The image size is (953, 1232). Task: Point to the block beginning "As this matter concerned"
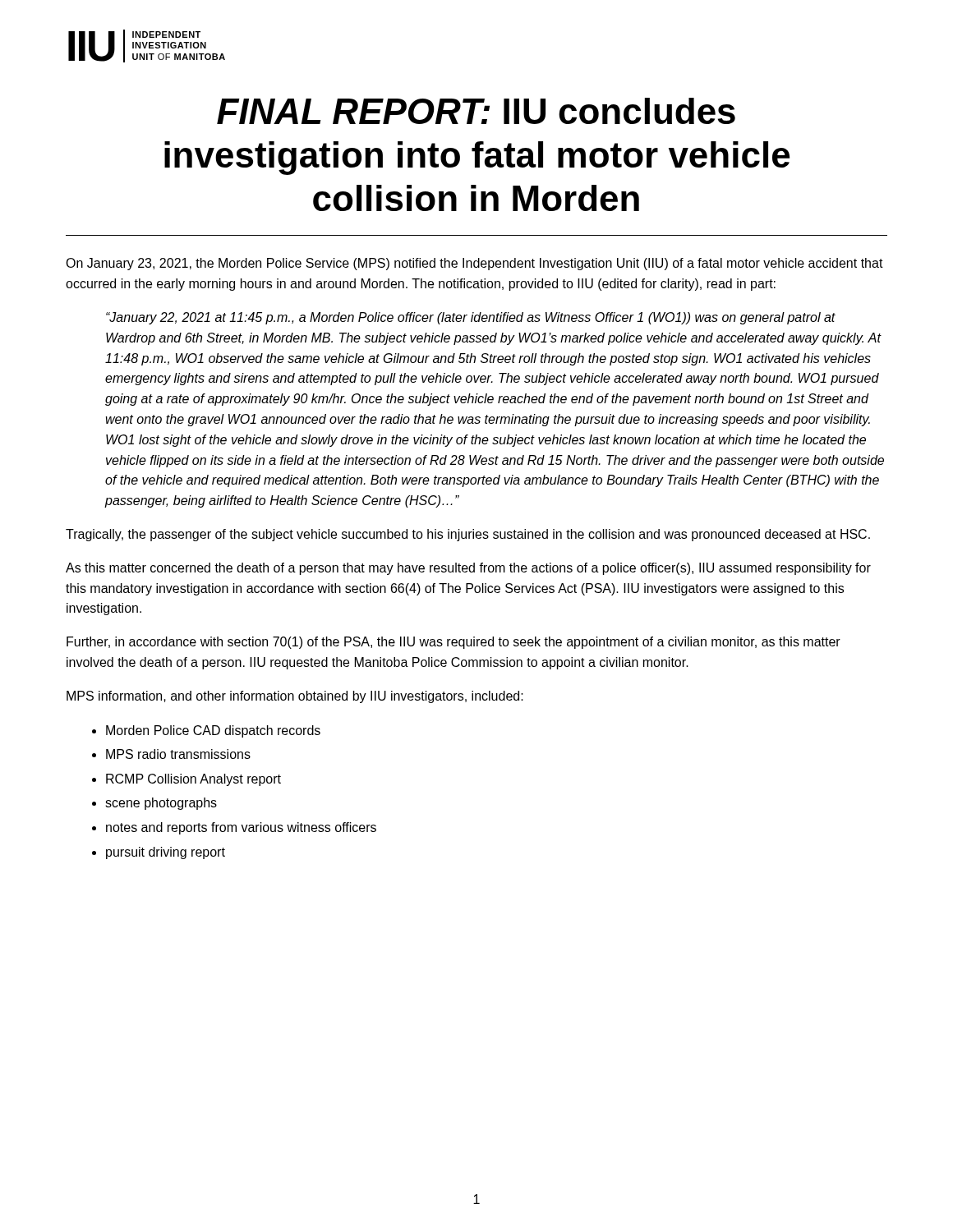468,588
